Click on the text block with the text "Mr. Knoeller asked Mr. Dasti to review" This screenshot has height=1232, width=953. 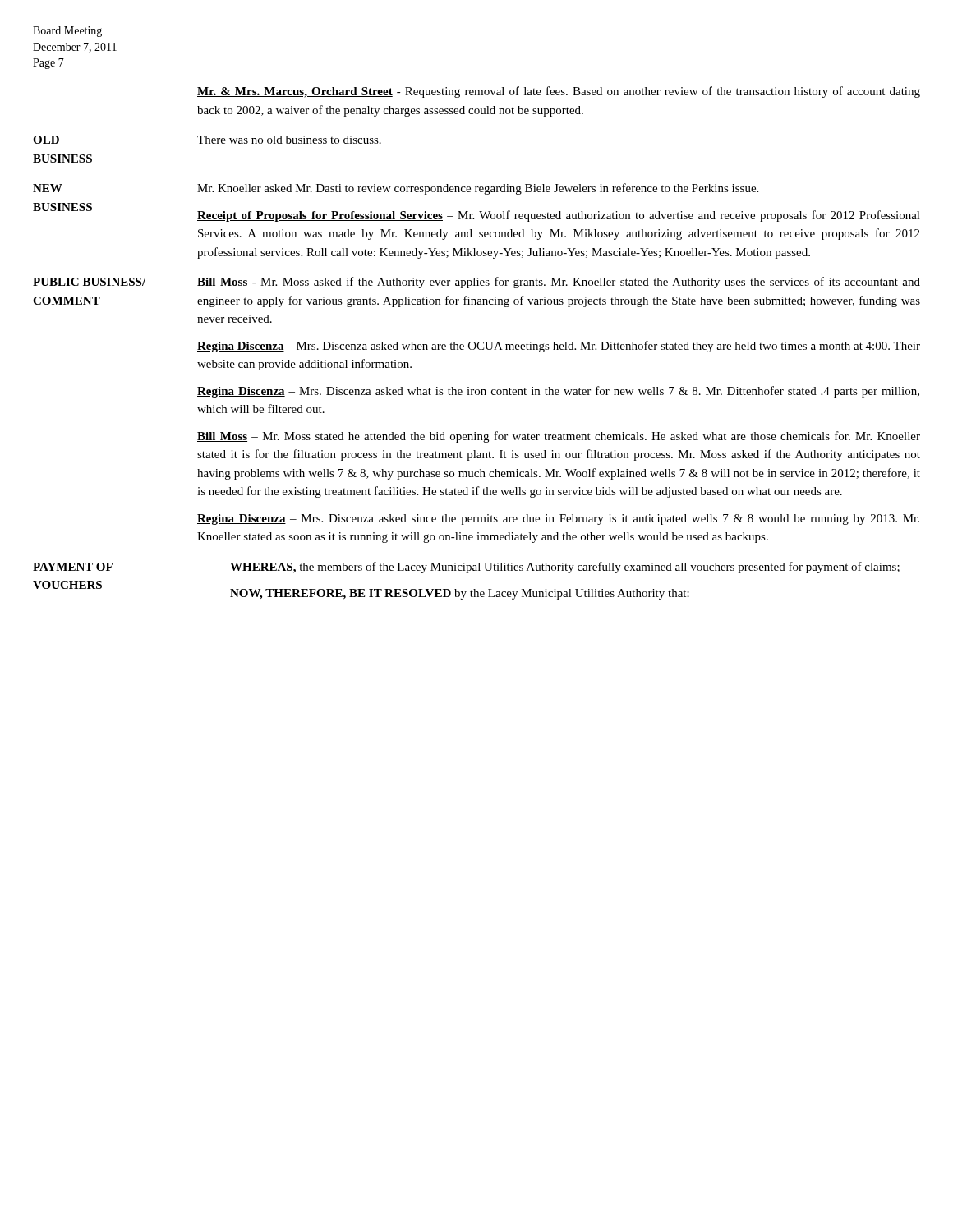point(559,220)
